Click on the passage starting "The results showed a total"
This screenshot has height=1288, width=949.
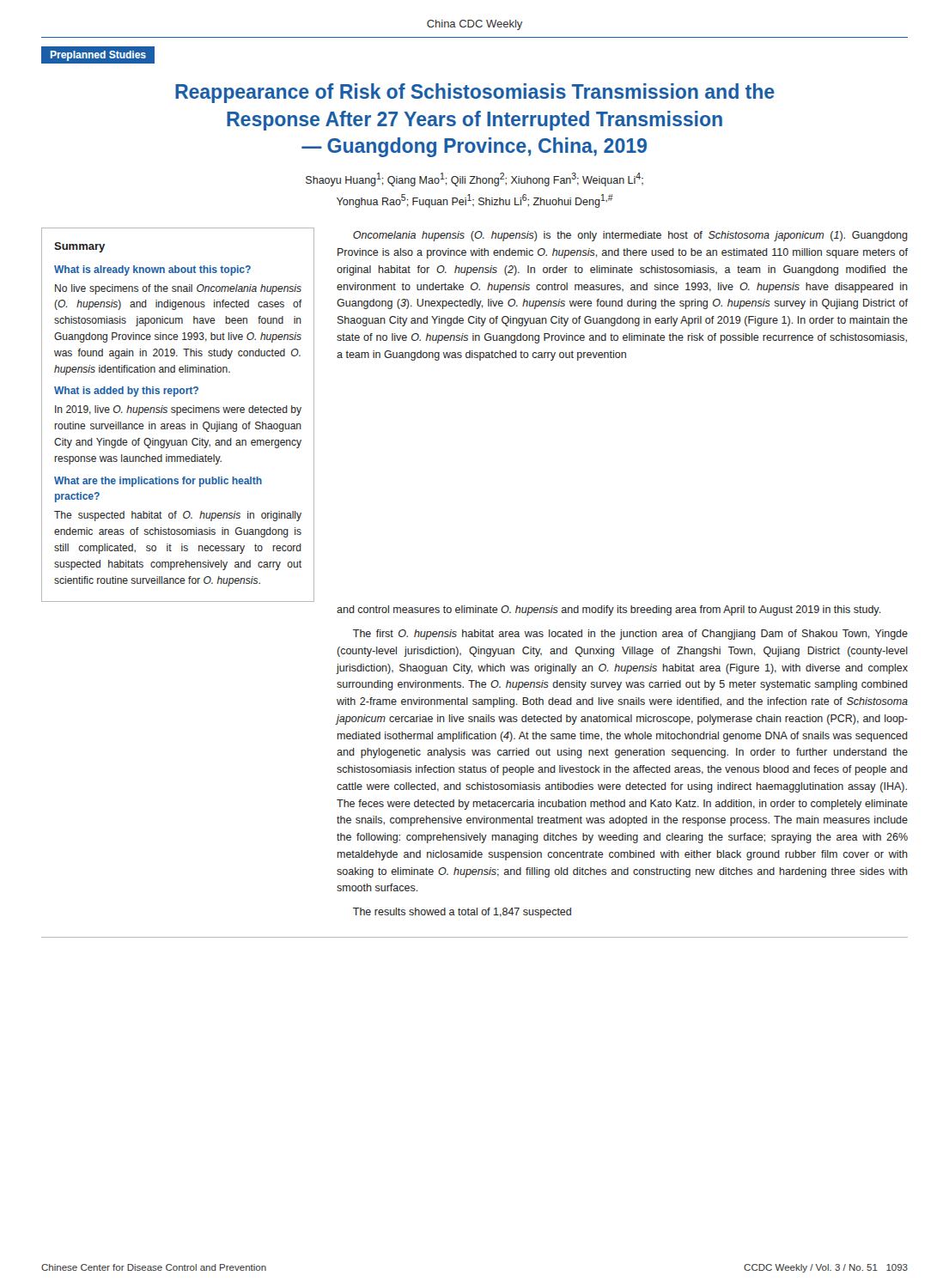click(x=462, y=912)
